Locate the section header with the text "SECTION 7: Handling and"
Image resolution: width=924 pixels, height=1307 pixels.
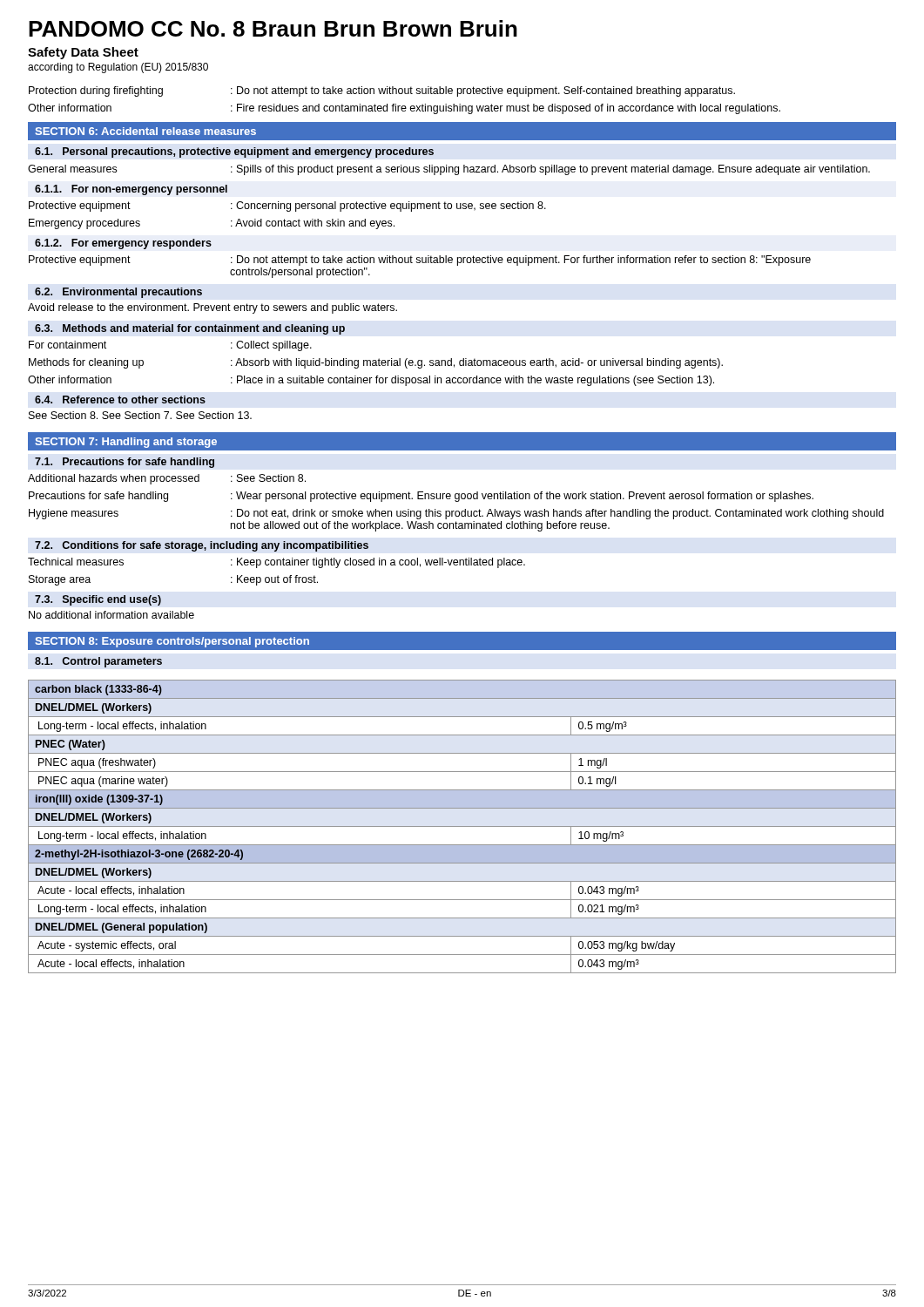[462, 441]
